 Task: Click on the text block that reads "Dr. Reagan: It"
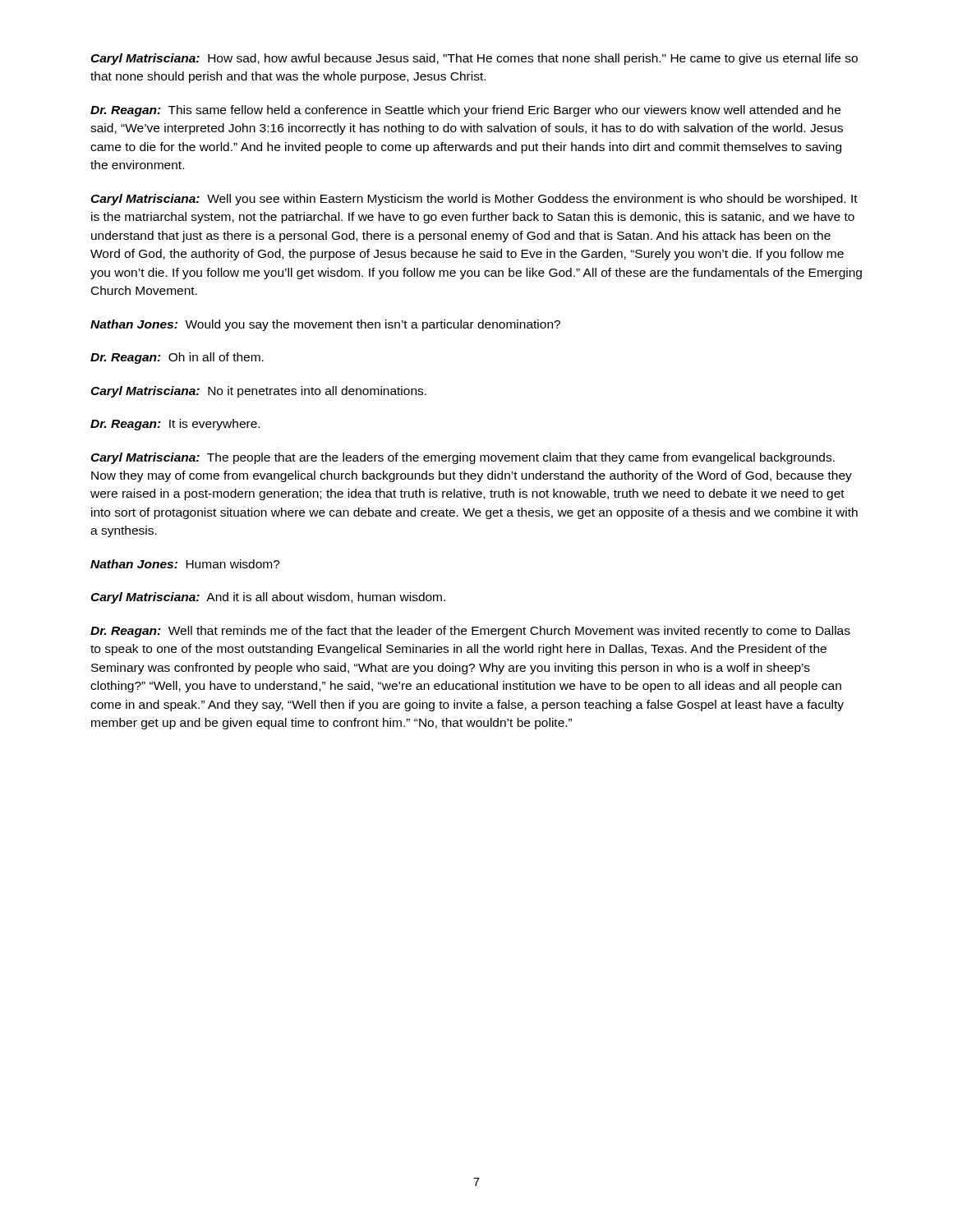[x=176, y=423]
